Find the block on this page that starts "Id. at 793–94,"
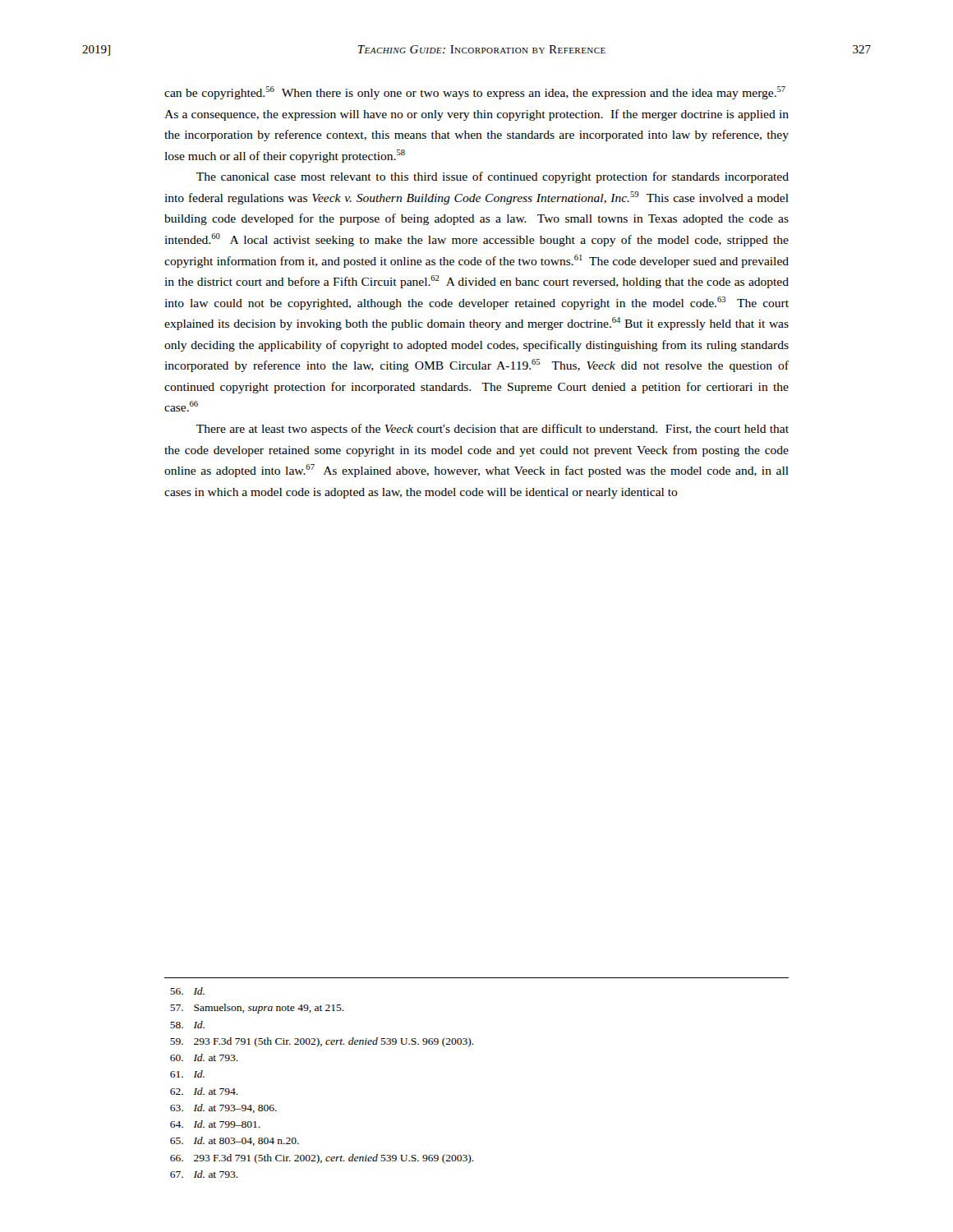Screen dimensions: 1232x953 (x=223, y=1108)
